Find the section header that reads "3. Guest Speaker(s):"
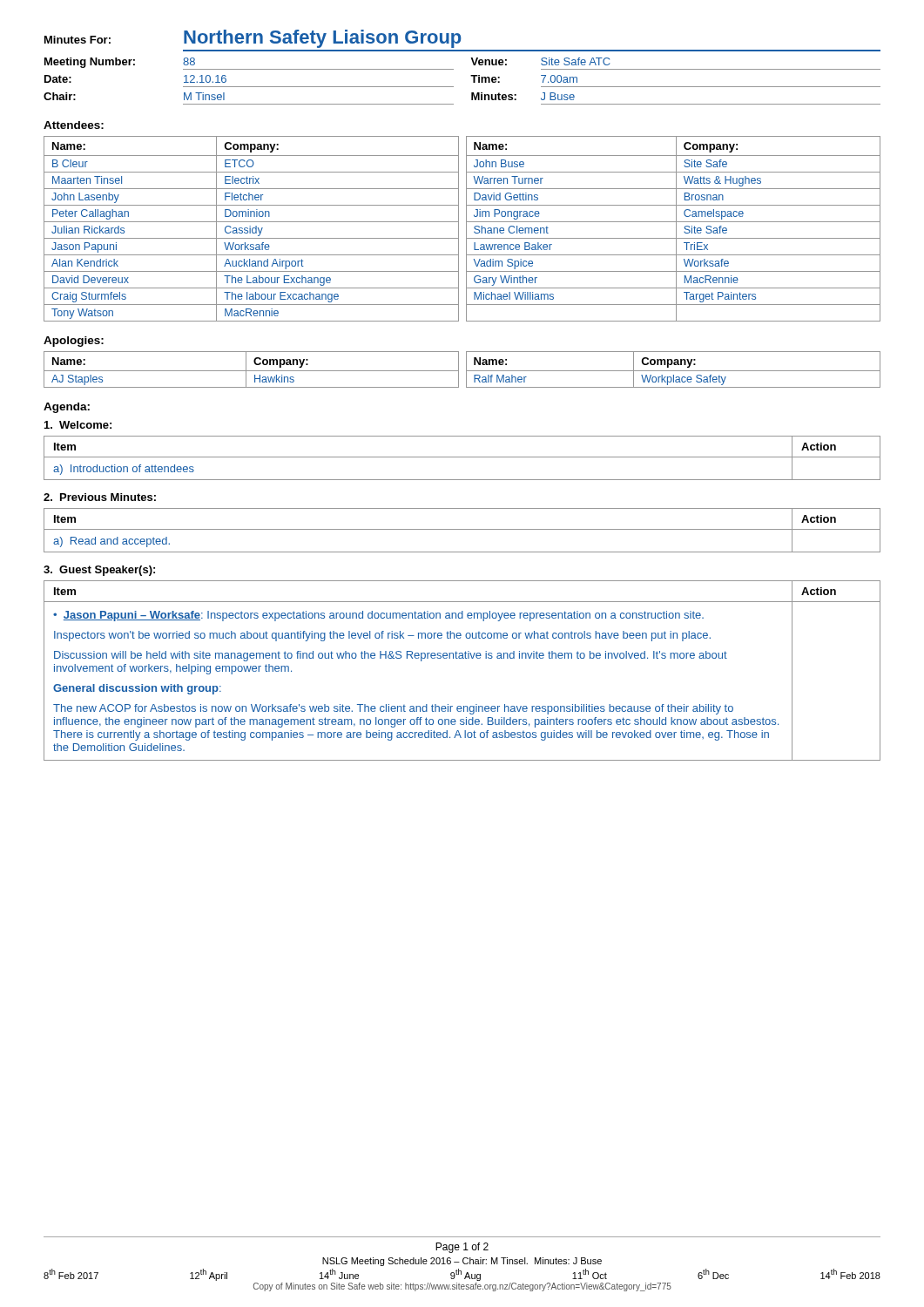Viewport: 924px width, 1307px height. pyautogui.click(x=100, y=569)
